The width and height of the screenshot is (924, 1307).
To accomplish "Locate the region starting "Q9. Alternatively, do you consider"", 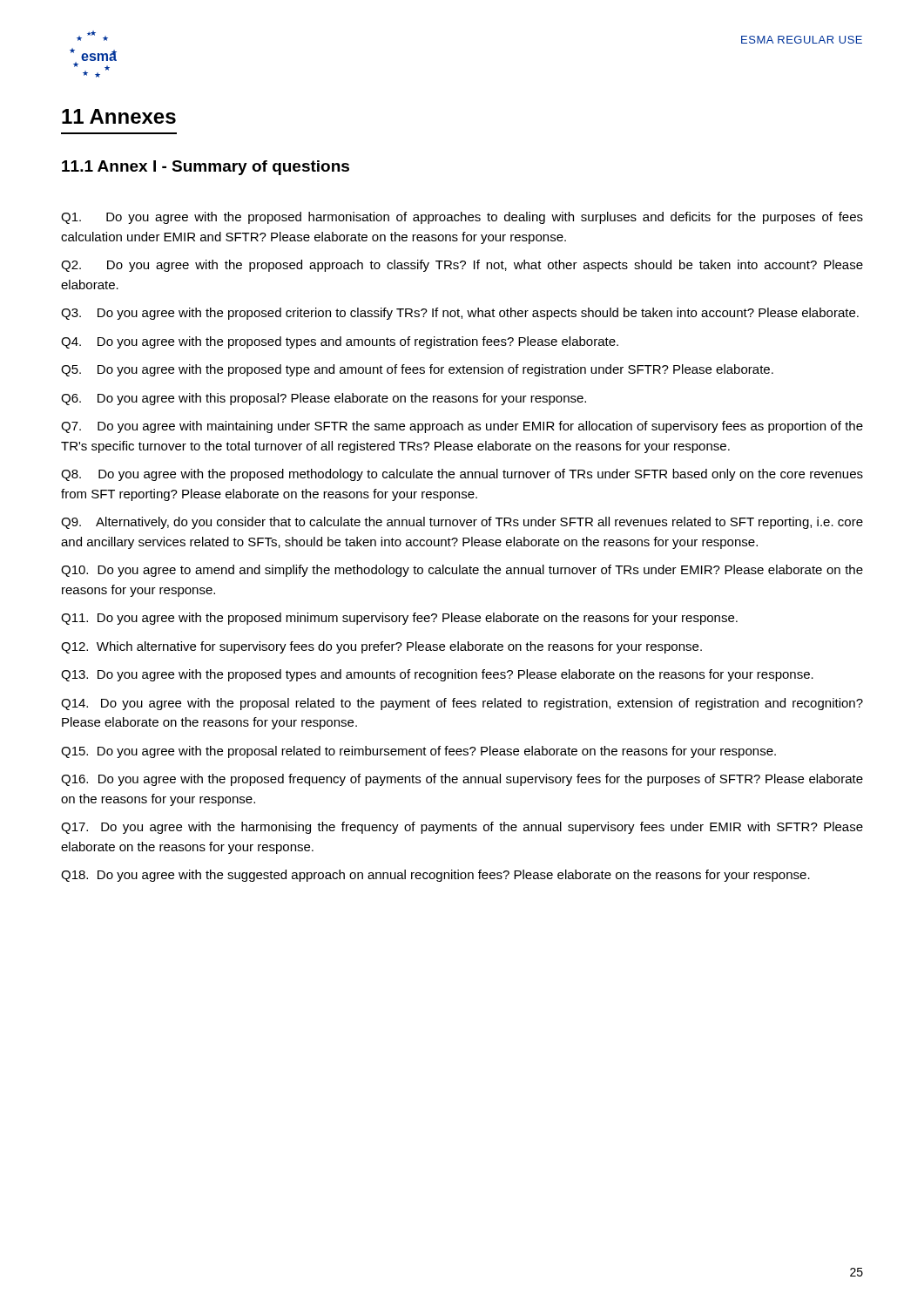I will pos(462,531).
